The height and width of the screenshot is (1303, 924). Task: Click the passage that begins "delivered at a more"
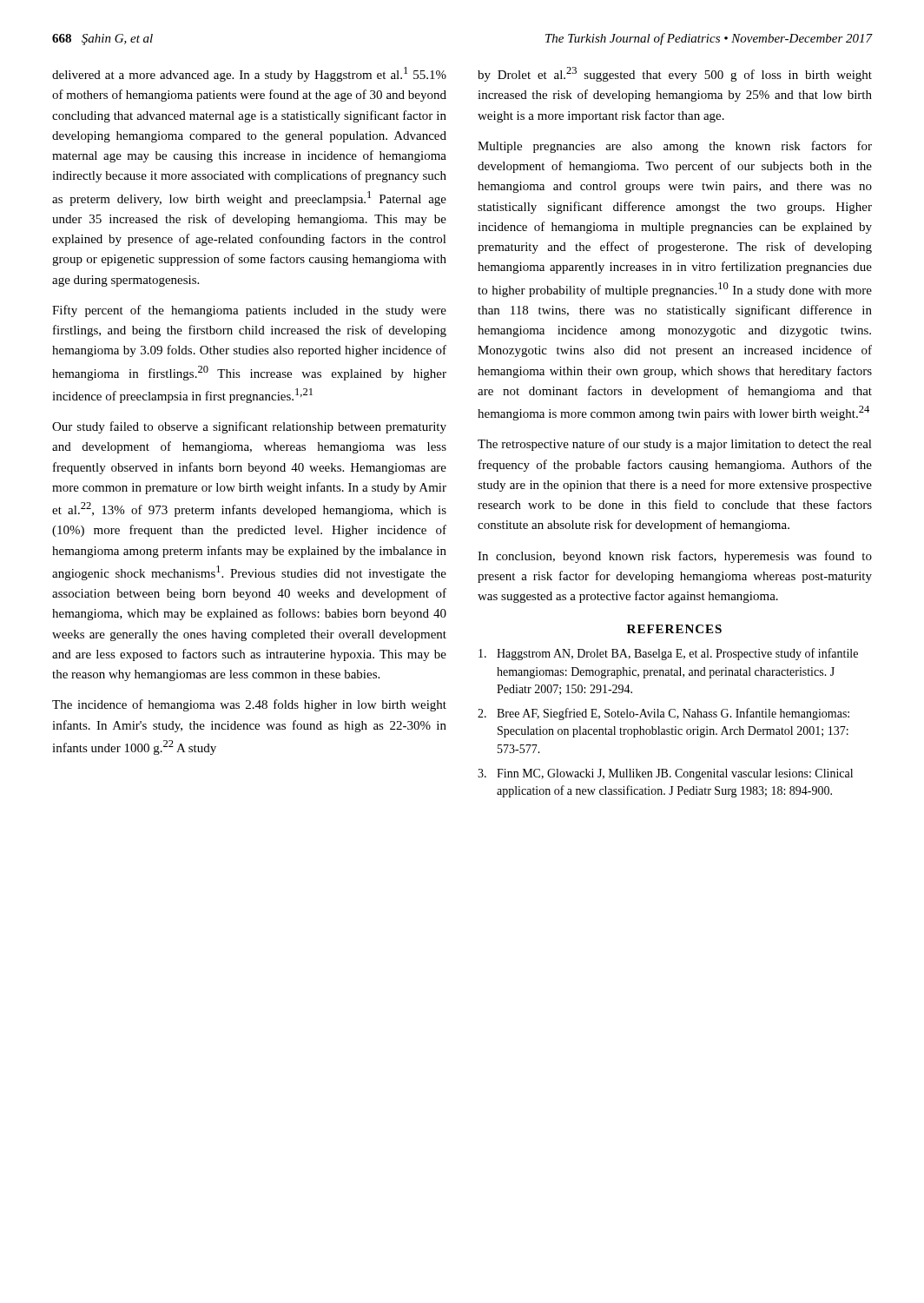[x=249, y=176]
